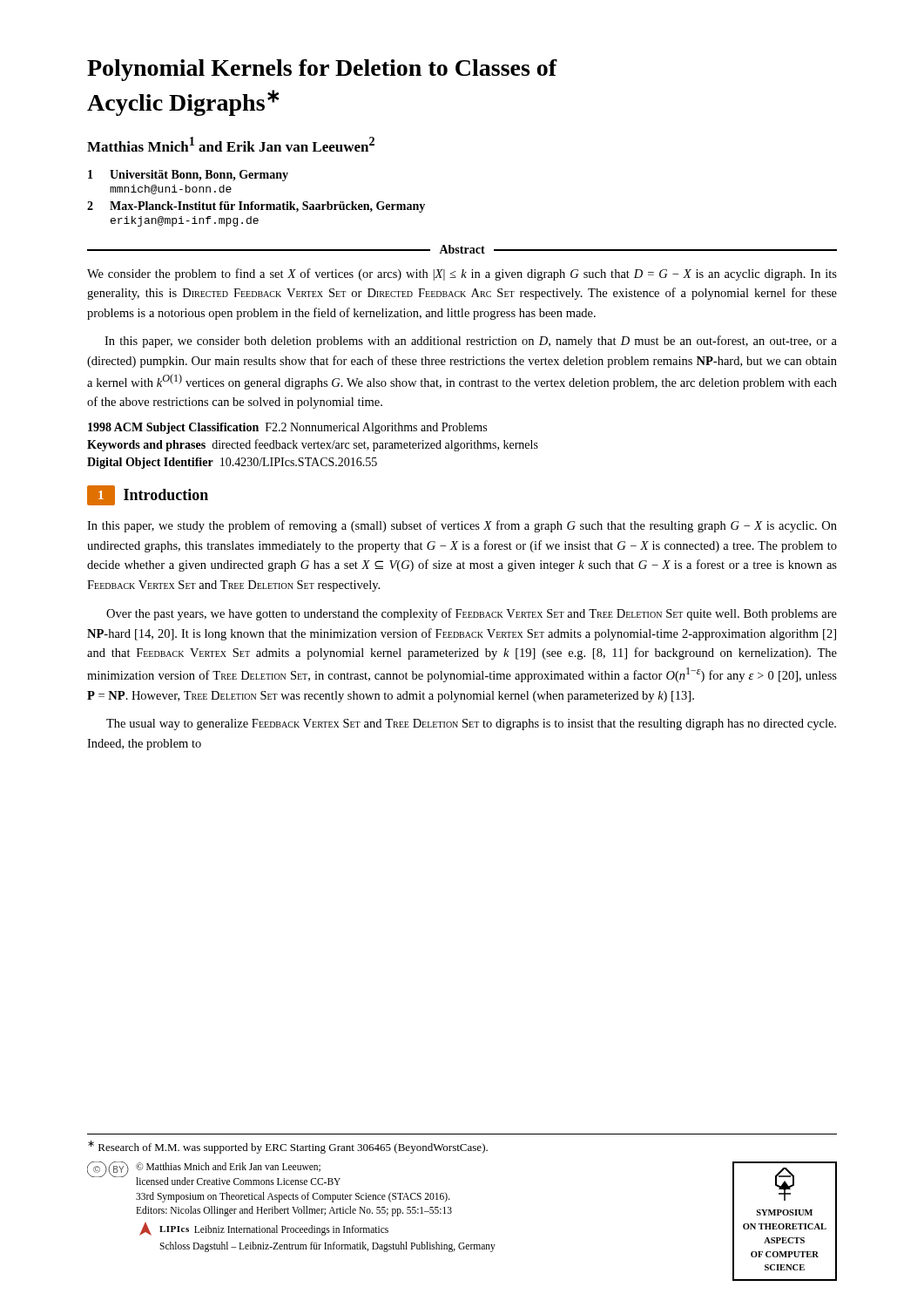The width and height of the screenshot is (924, 1307).
Task: Find the text block containing "We consider the problem to find a"
Action: point(462,338)
